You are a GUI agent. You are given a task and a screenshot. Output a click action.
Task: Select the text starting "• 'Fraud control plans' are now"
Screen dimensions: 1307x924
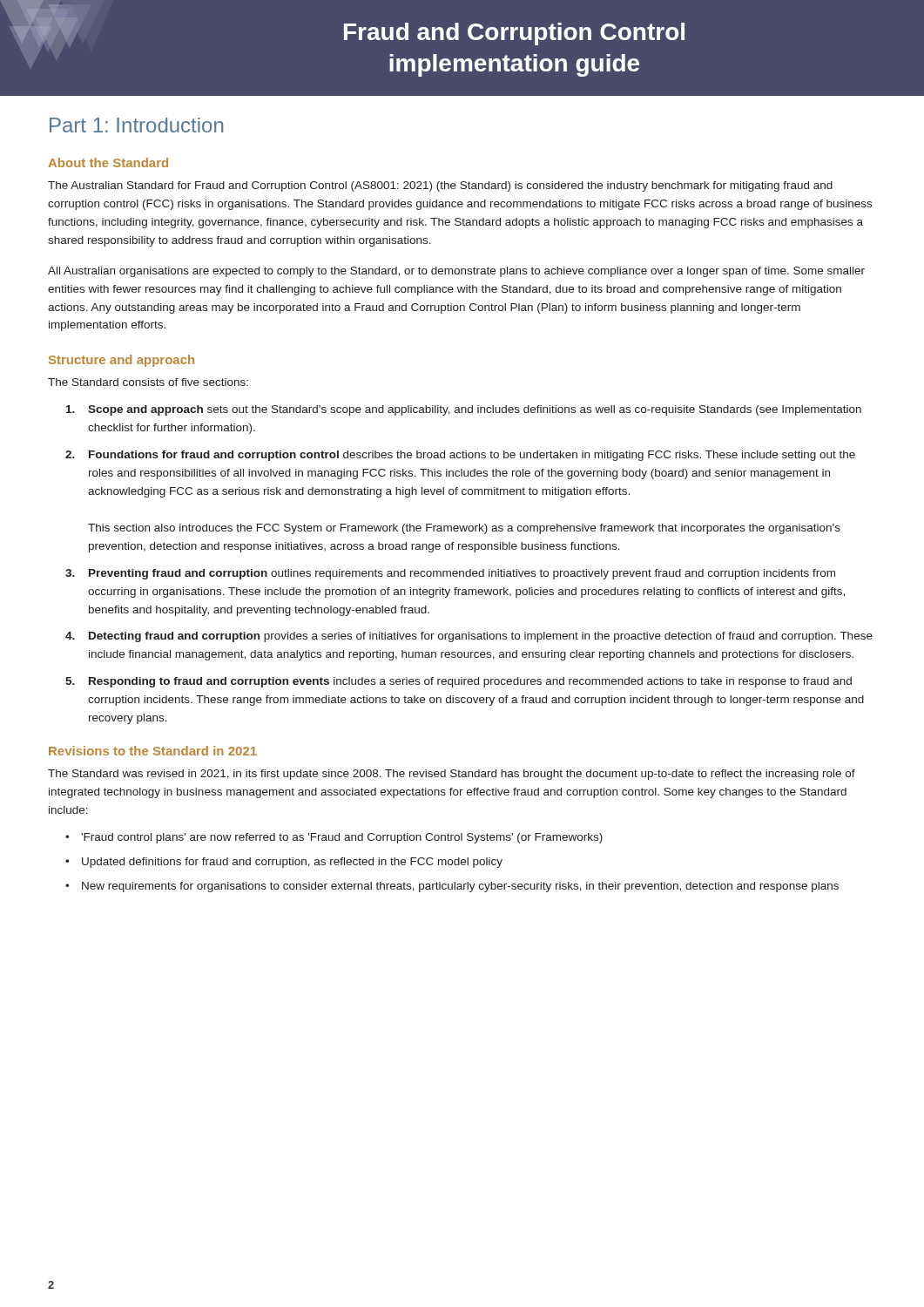334,838
